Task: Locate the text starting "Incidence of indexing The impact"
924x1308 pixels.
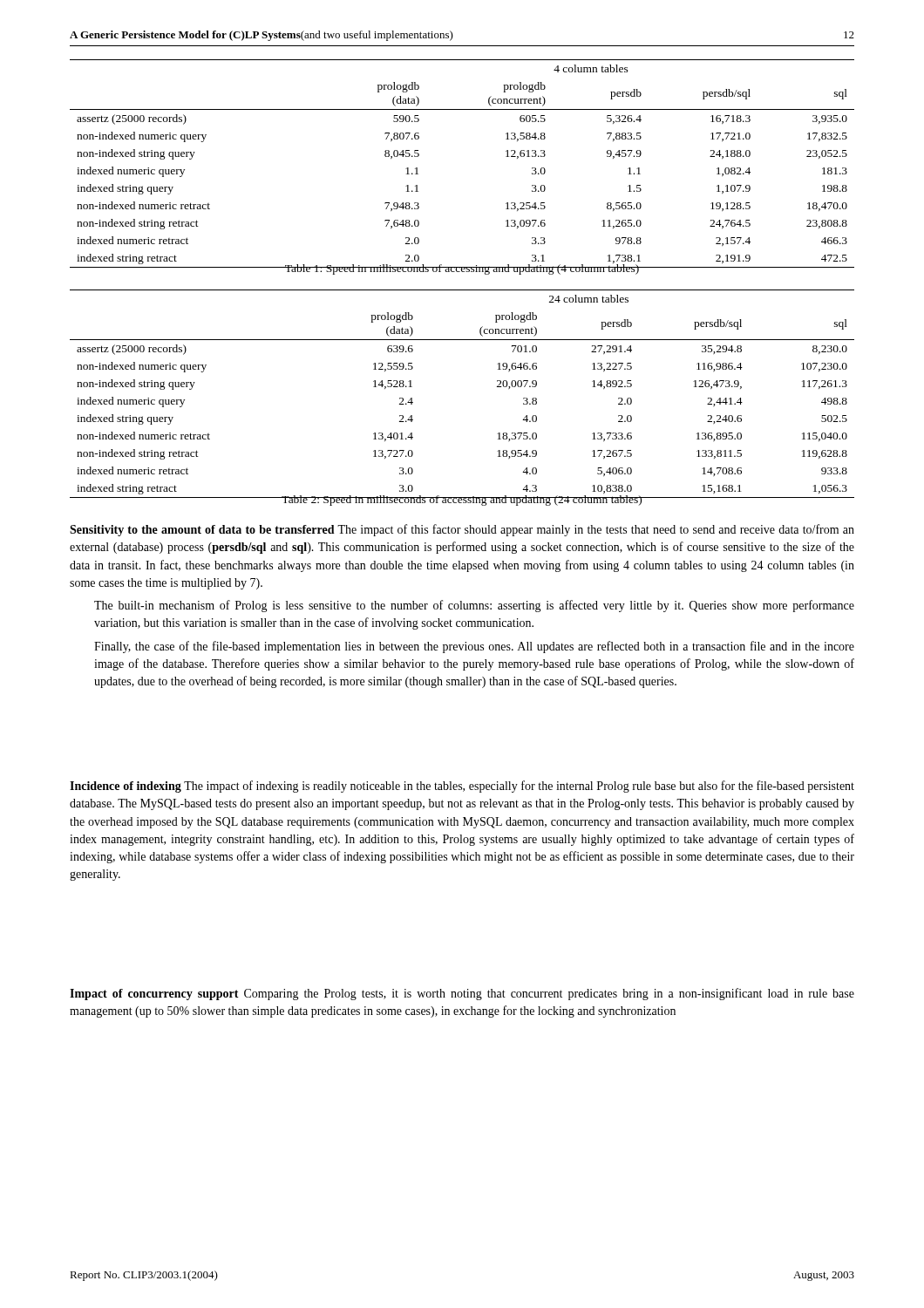Action: (x=462, y=831)
